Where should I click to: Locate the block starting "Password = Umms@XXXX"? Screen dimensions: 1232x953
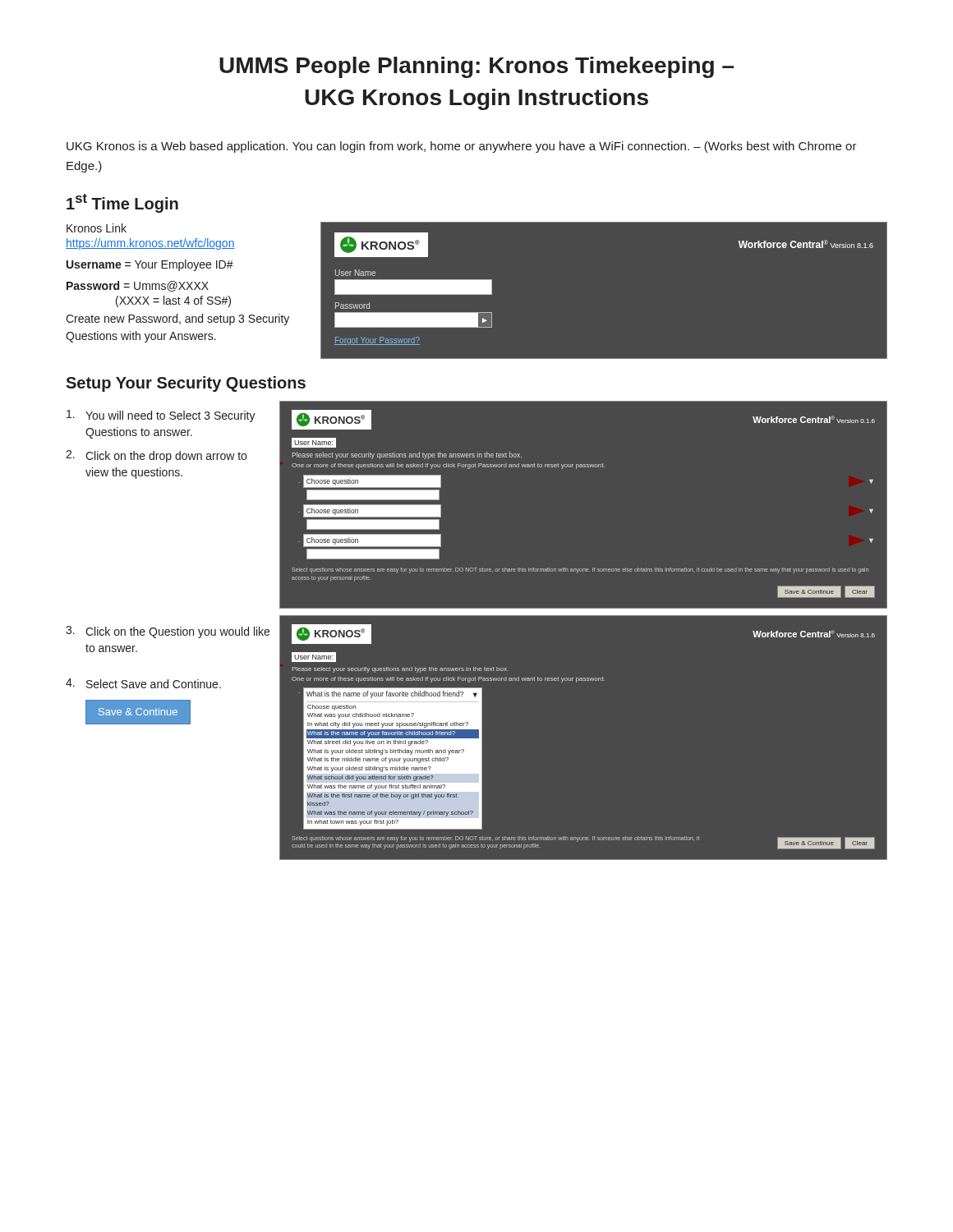pos(137,286)
